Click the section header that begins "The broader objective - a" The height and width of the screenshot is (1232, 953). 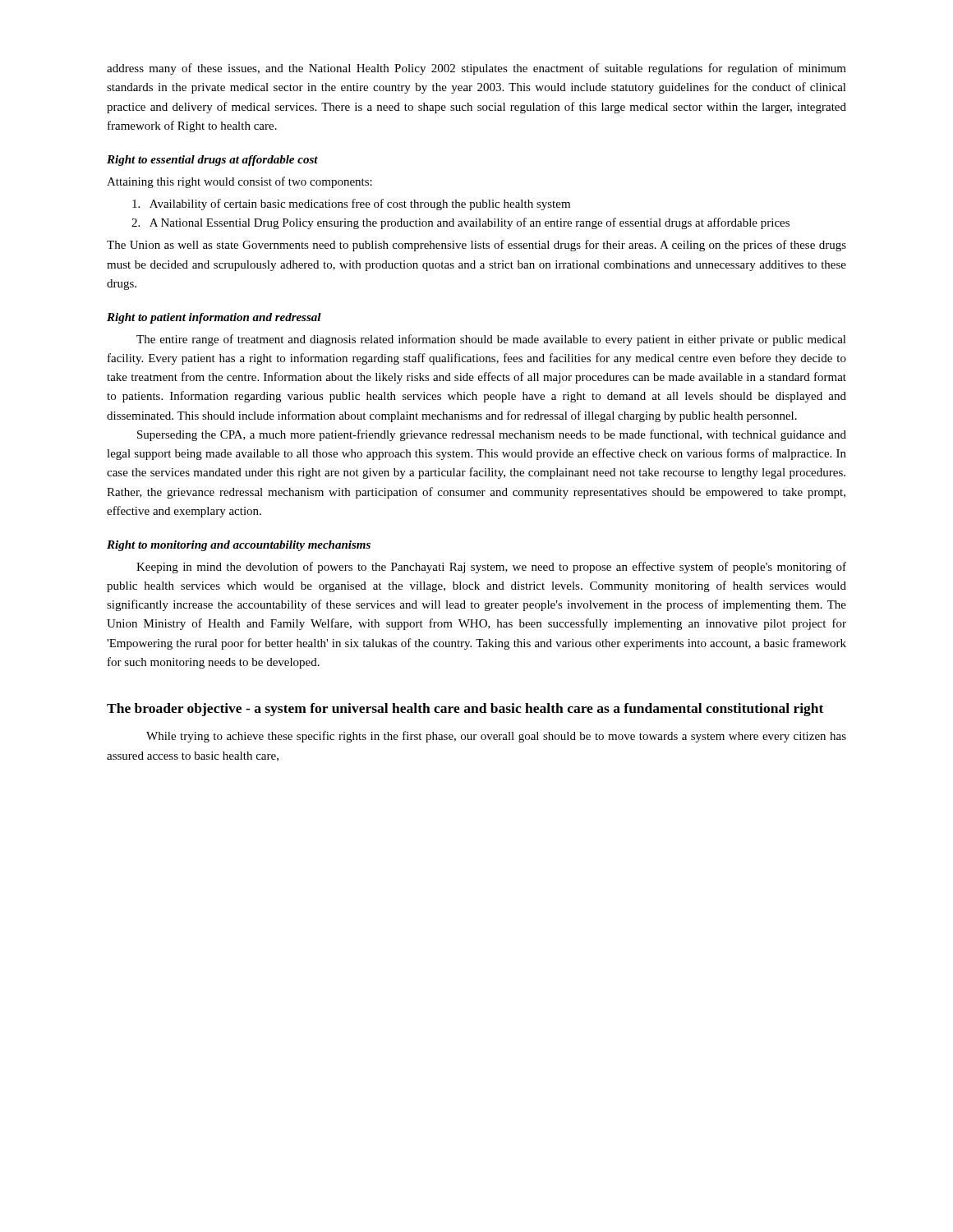click(x=465, y=708)
